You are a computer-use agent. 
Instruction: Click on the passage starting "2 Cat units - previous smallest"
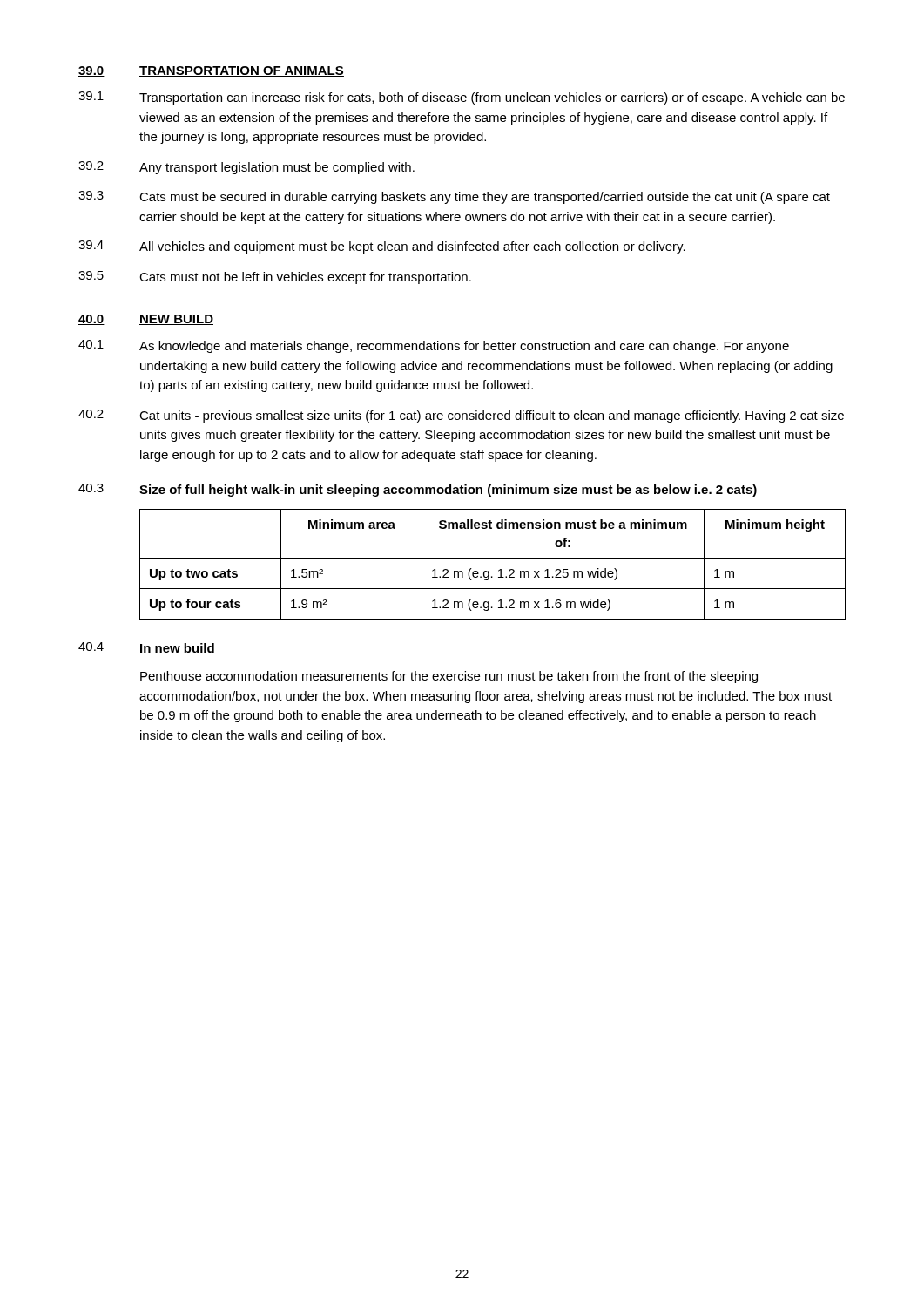click(x=462, y=435)
